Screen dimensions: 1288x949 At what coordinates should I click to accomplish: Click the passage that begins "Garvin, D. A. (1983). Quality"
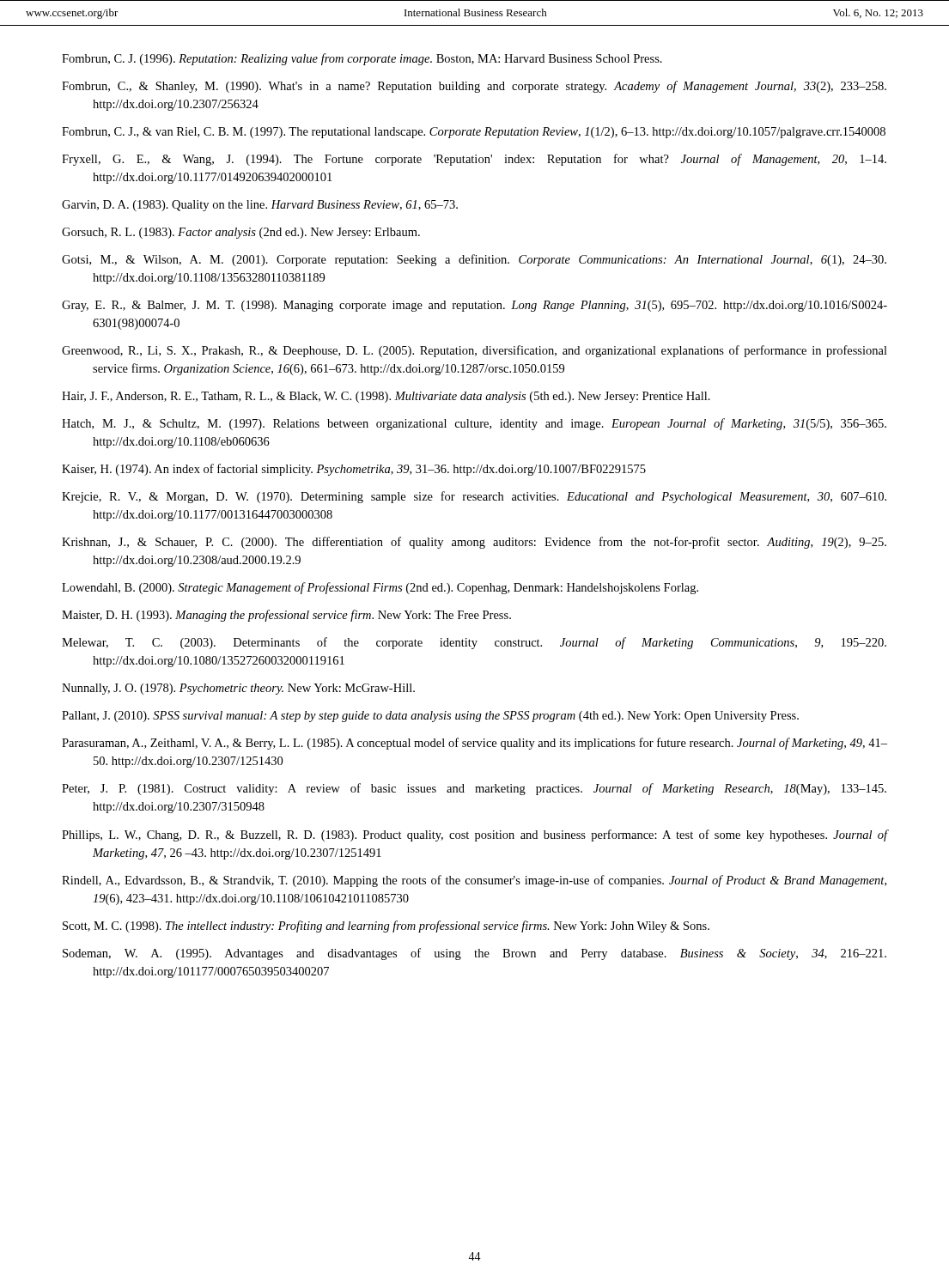point(260,206)
